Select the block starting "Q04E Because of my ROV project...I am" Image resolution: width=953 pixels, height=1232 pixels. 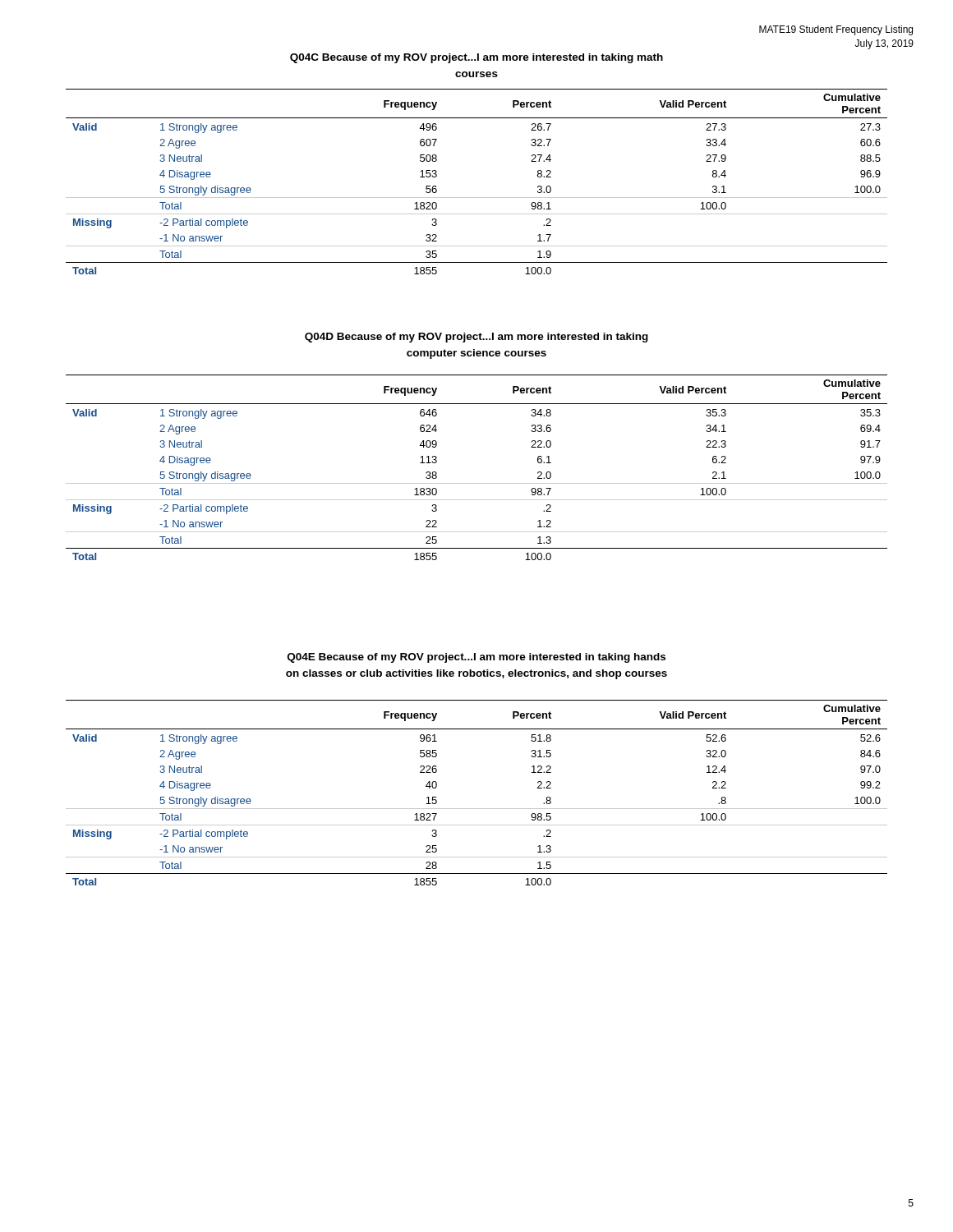[x=476, y=666]
